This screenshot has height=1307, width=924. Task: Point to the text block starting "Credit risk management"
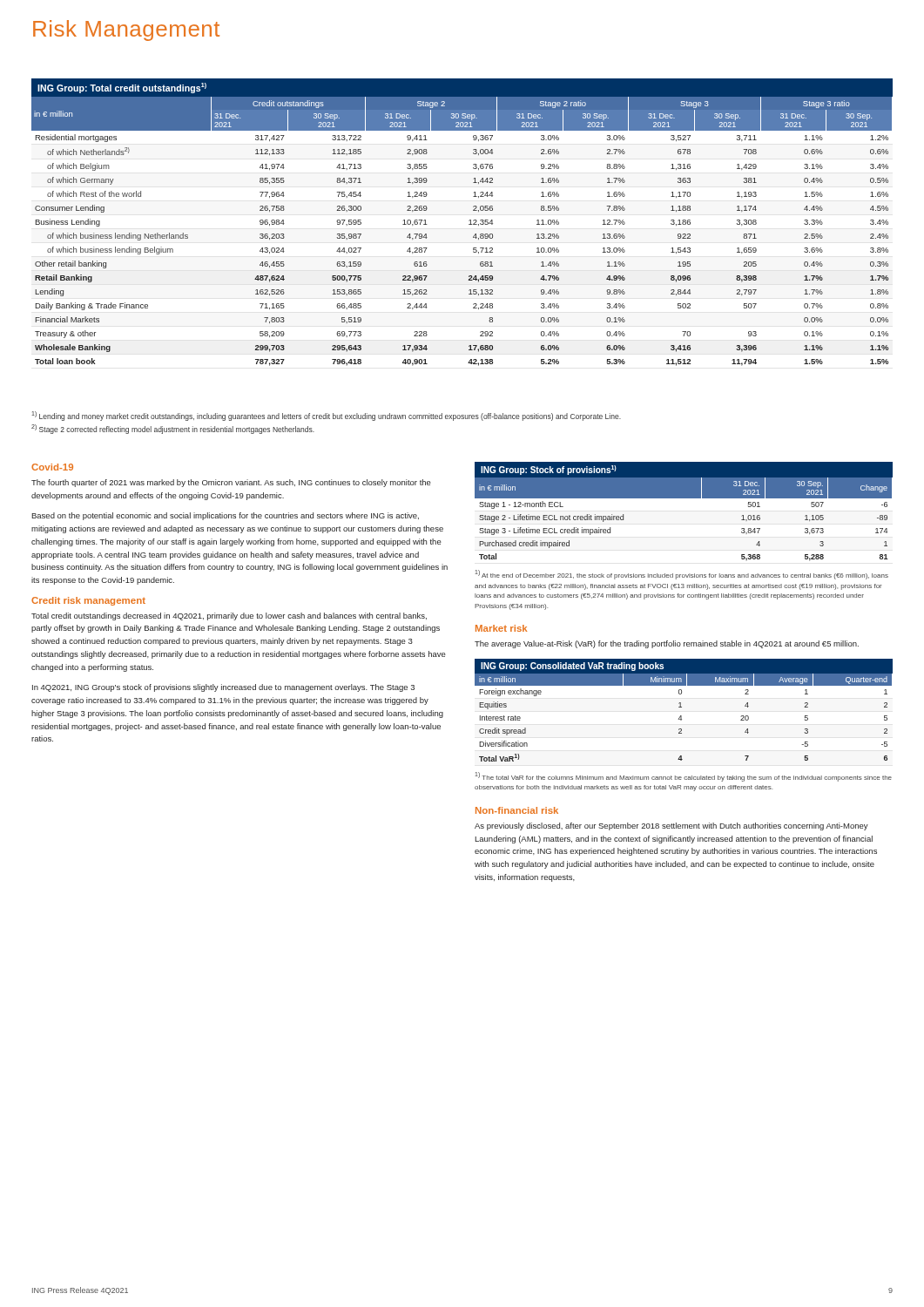tap(88, 600)
